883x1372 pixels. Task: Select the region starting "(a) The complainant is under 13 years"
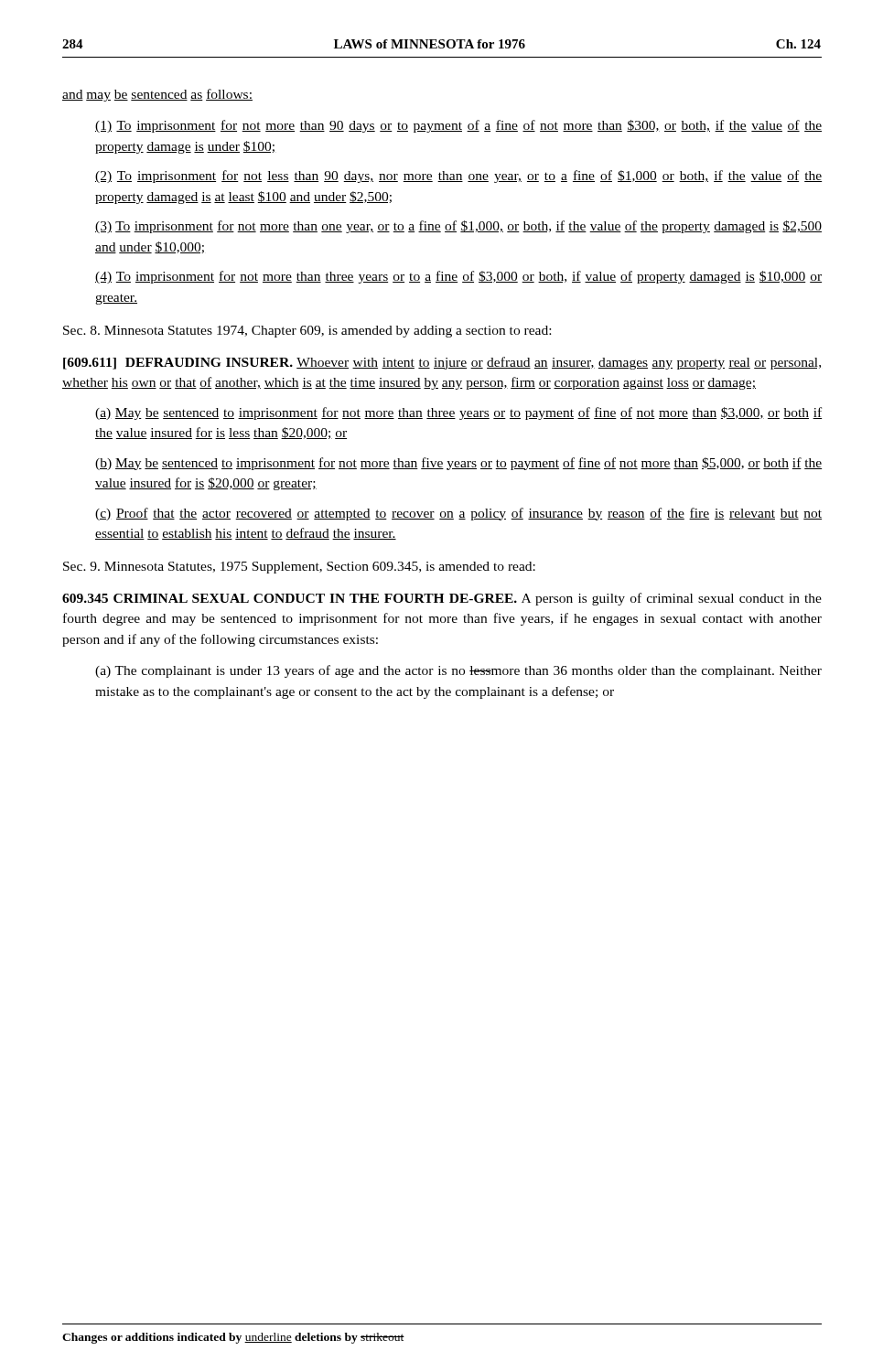(458, 681)
